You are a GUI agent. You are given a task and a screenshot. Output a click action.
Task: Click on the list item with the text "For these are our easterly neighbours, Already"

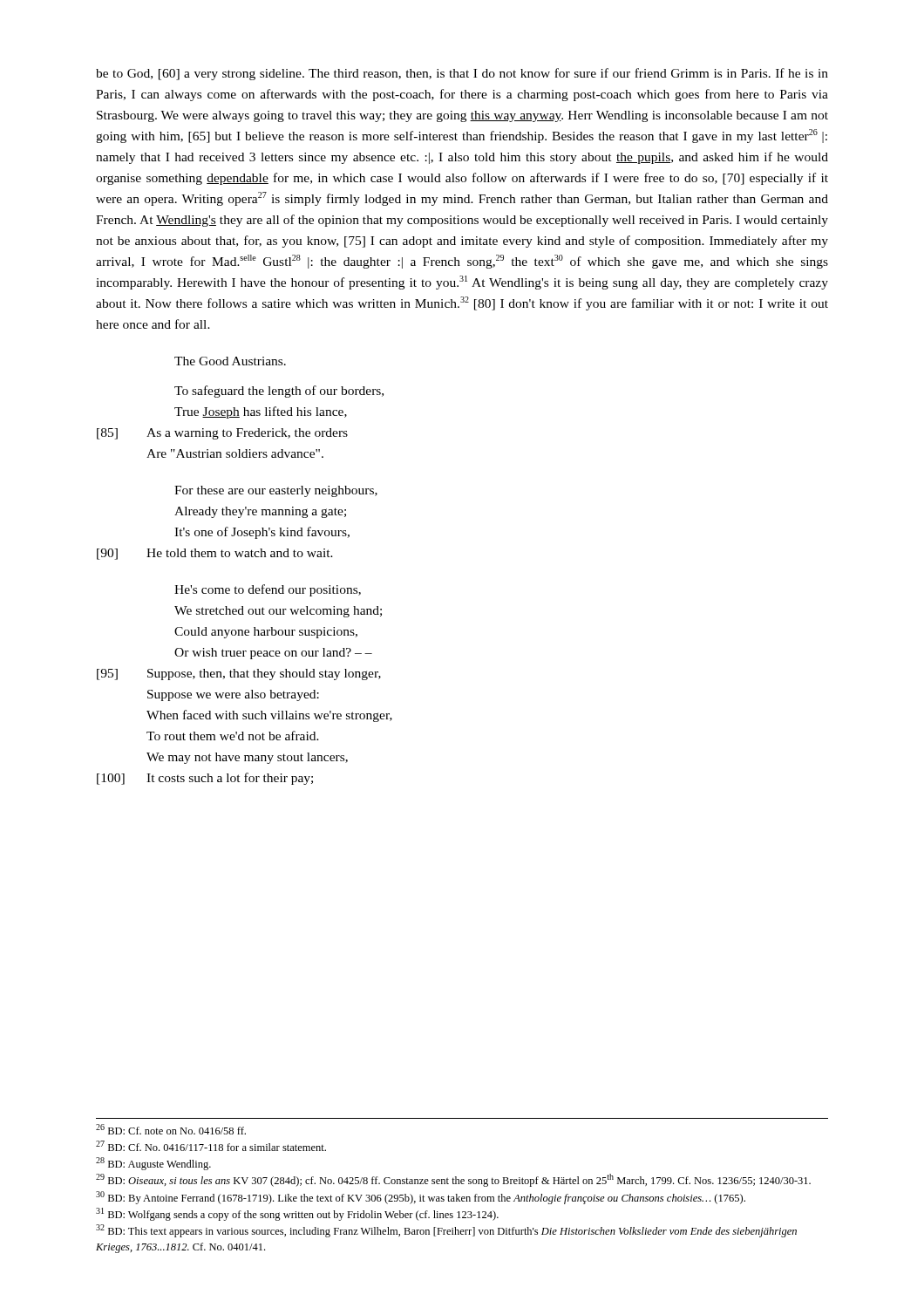point(276,491)
